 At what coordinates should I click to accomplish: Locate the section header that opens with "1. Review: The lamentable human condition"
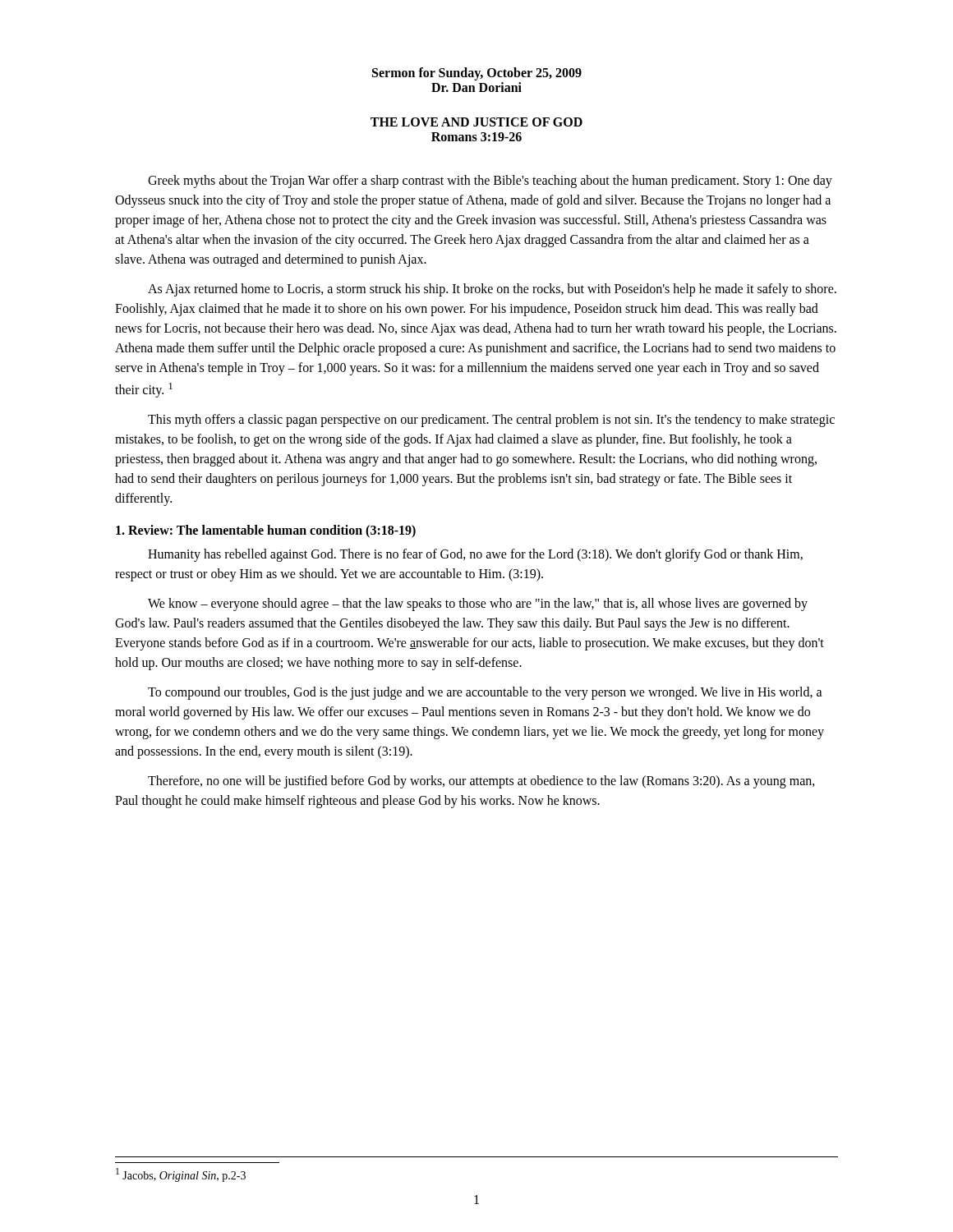click(266, 530)
